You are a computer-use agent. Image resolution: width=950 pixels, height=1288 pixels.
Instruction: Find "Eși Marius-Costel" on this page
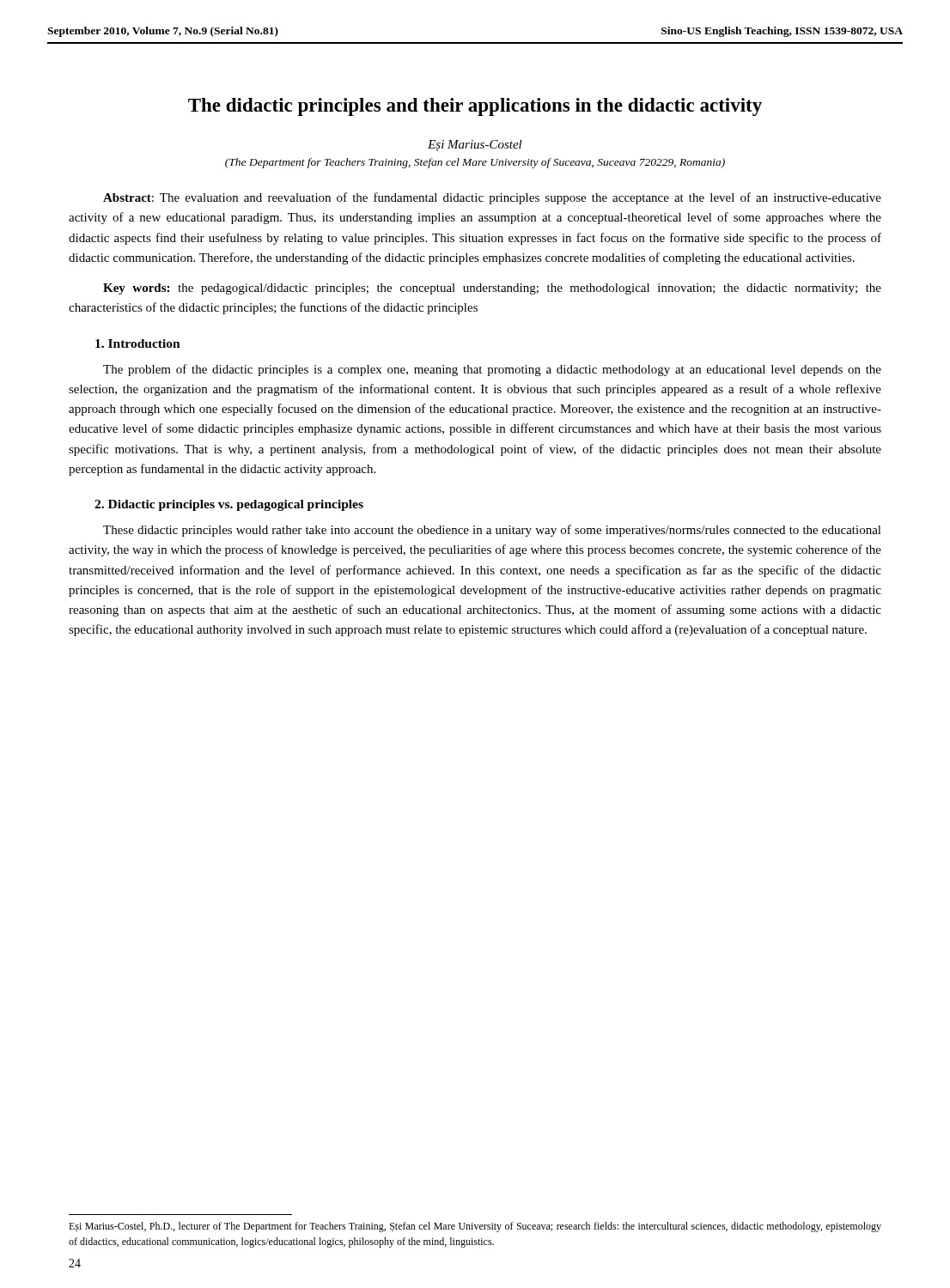tap(475, 144)
